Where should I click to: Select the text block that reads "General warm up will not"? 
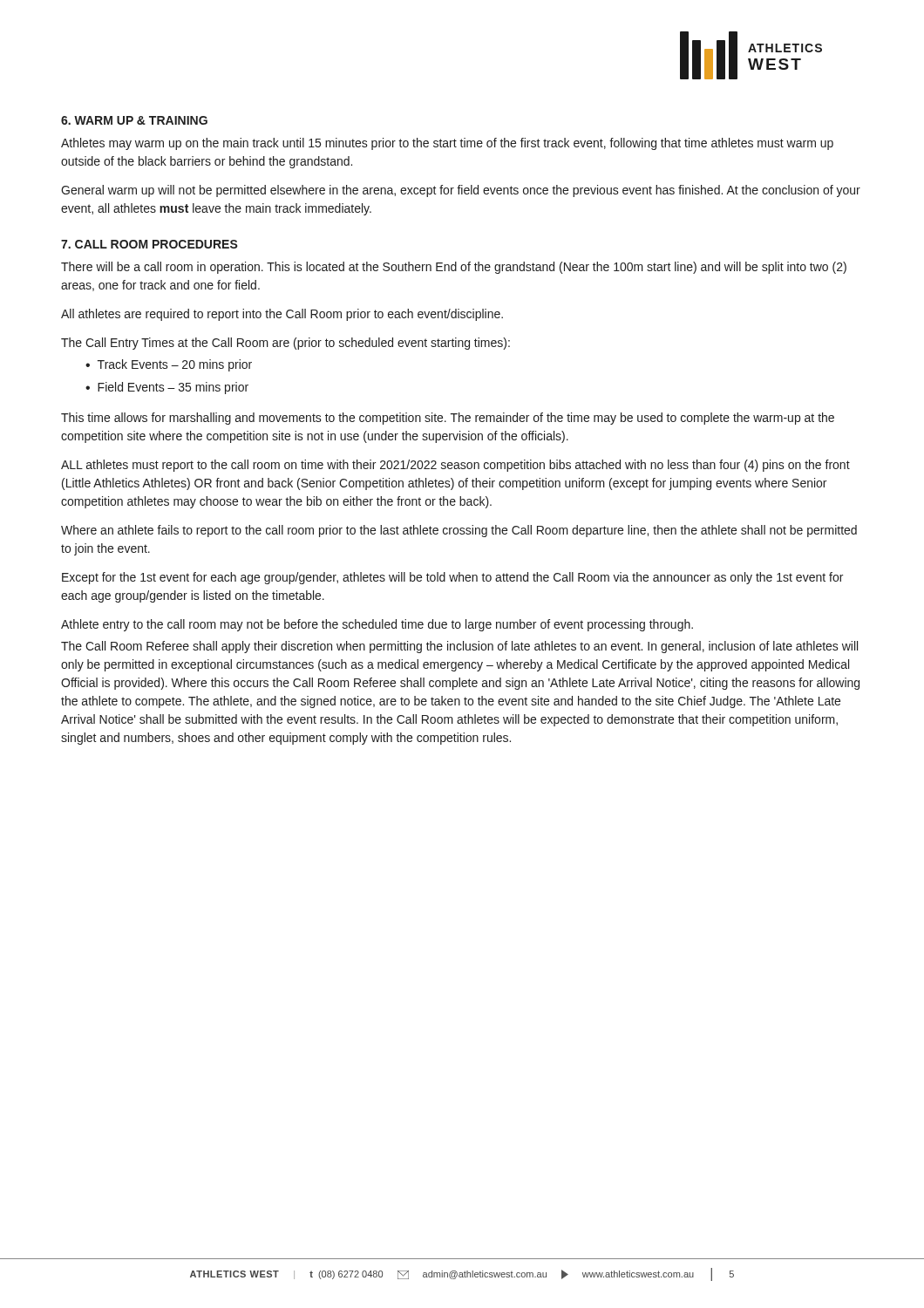point(461,199)
